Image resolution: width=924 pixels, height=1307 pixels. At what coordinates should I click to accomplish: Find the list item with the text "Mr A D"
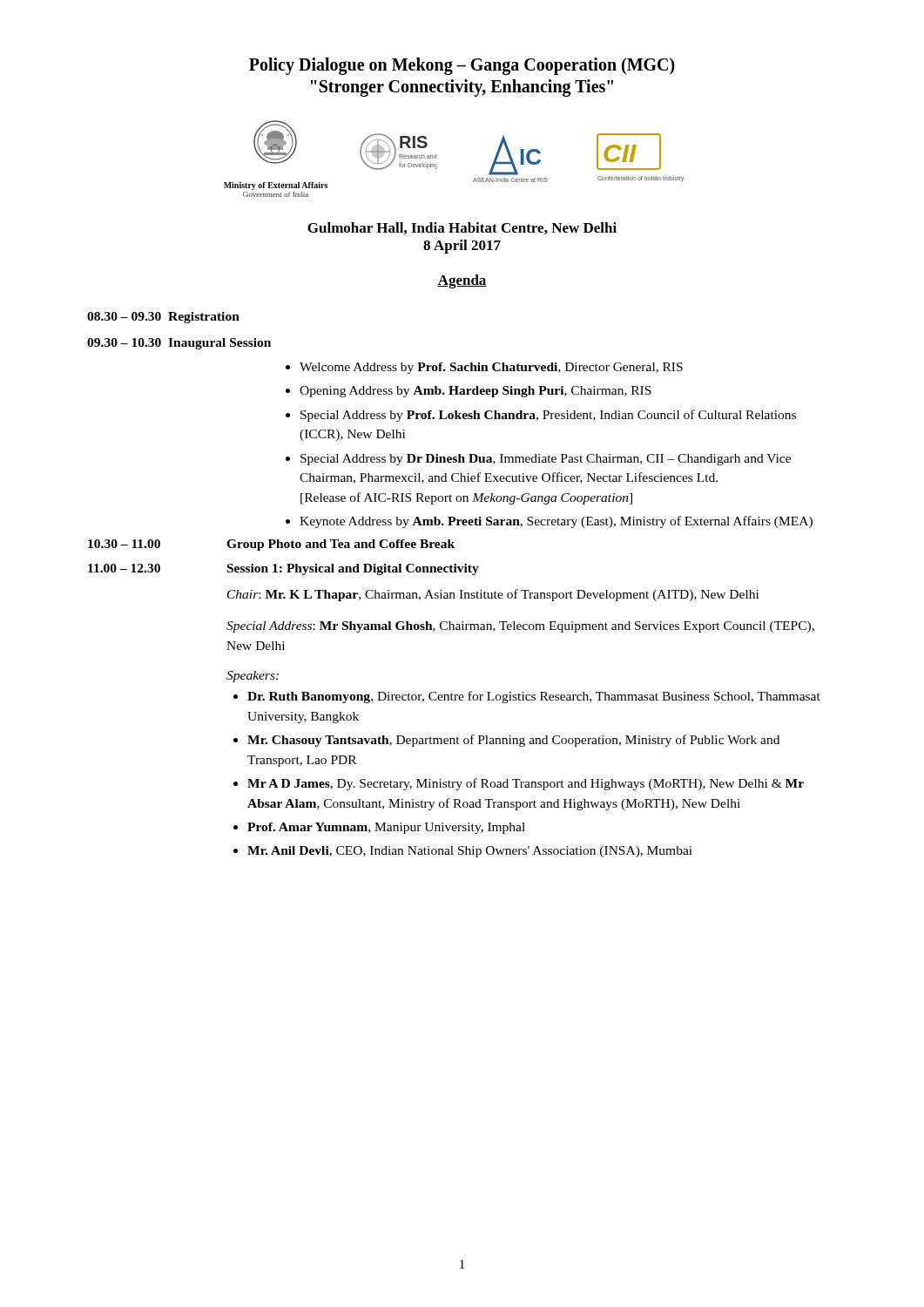coord(525,793)
